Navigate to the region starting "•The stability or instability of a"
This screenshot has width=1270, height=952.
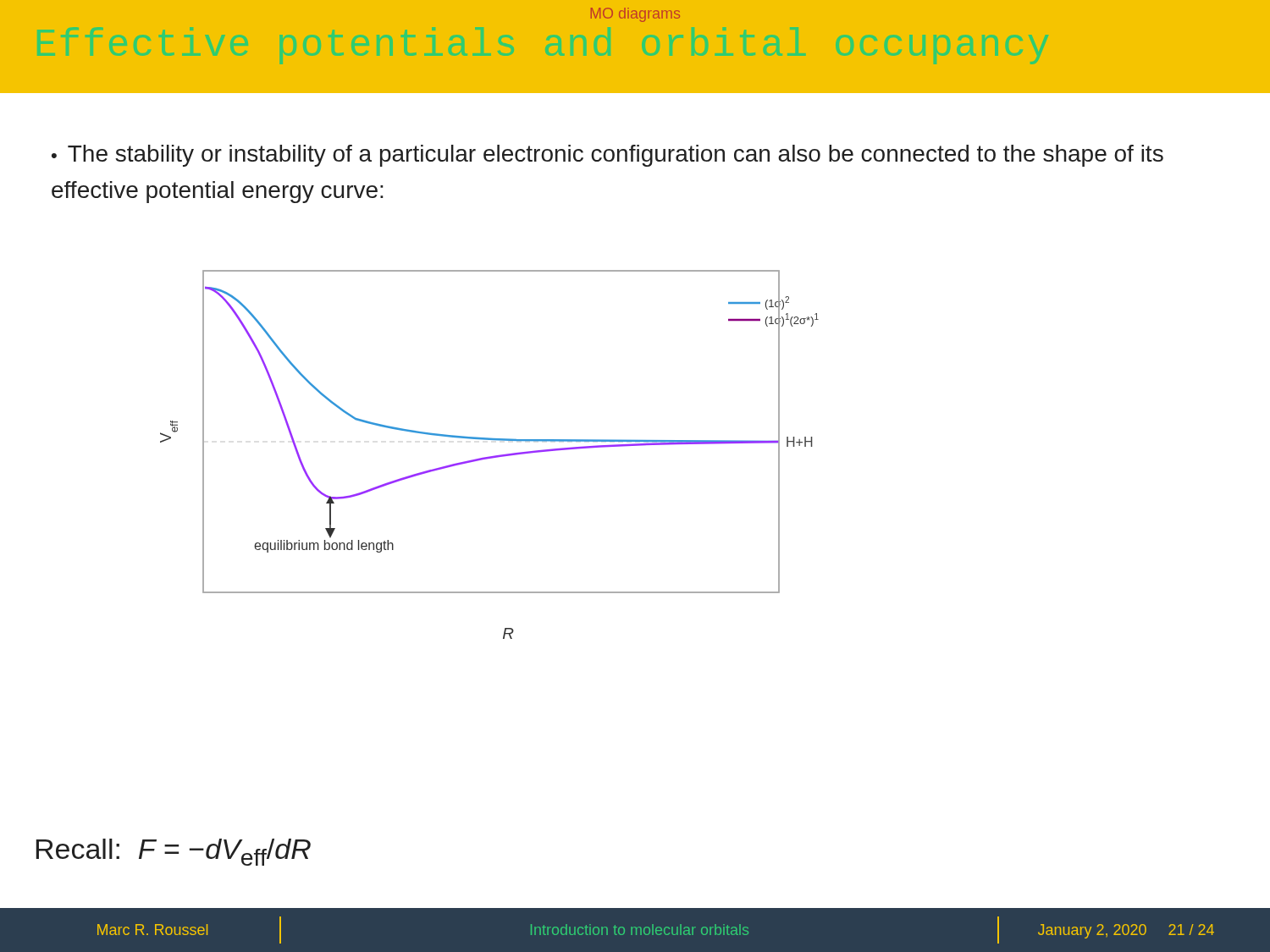coord(607,172)
